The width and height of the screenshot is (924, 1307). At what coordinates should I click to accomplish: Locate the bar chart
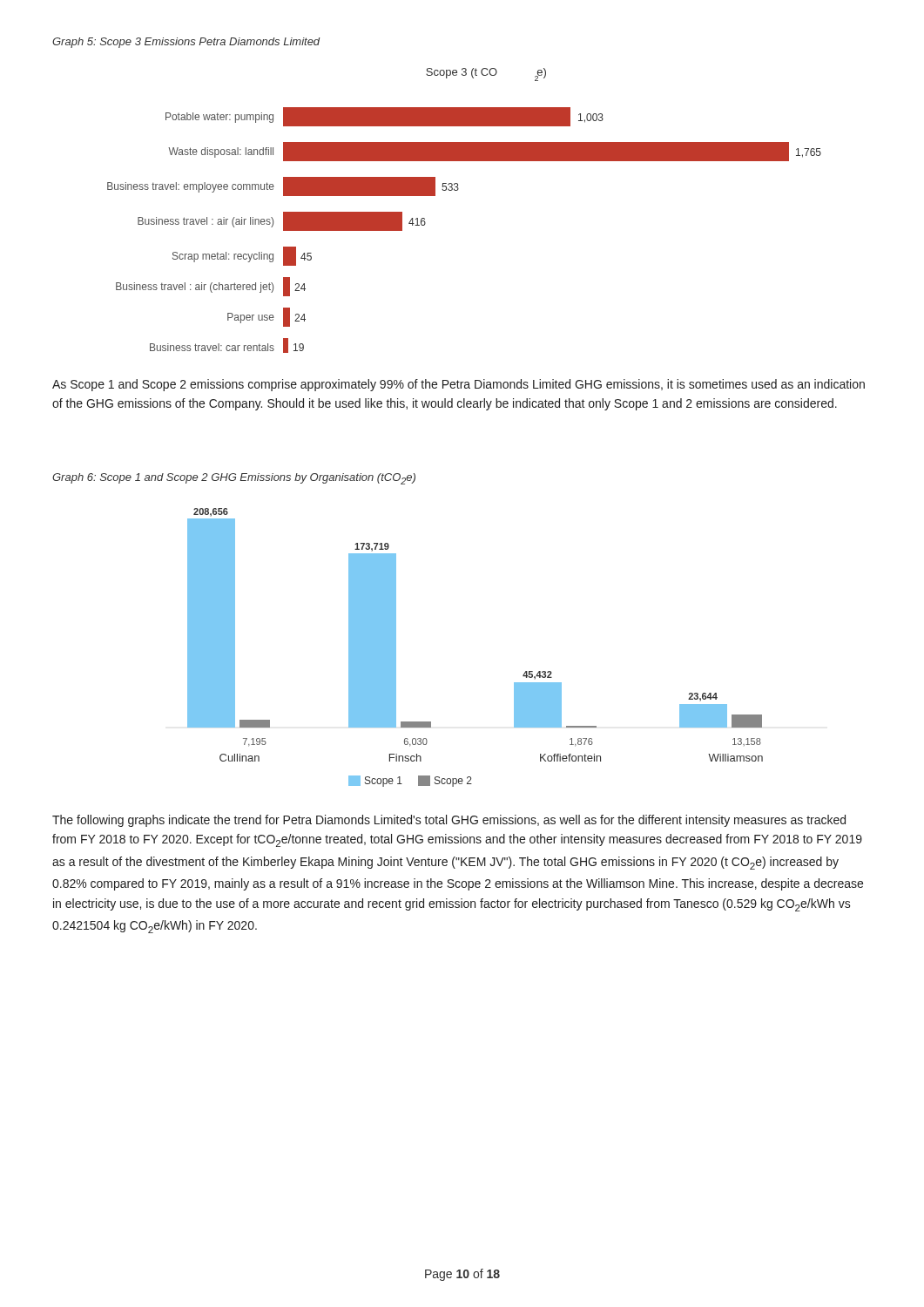tap(462, 205)
